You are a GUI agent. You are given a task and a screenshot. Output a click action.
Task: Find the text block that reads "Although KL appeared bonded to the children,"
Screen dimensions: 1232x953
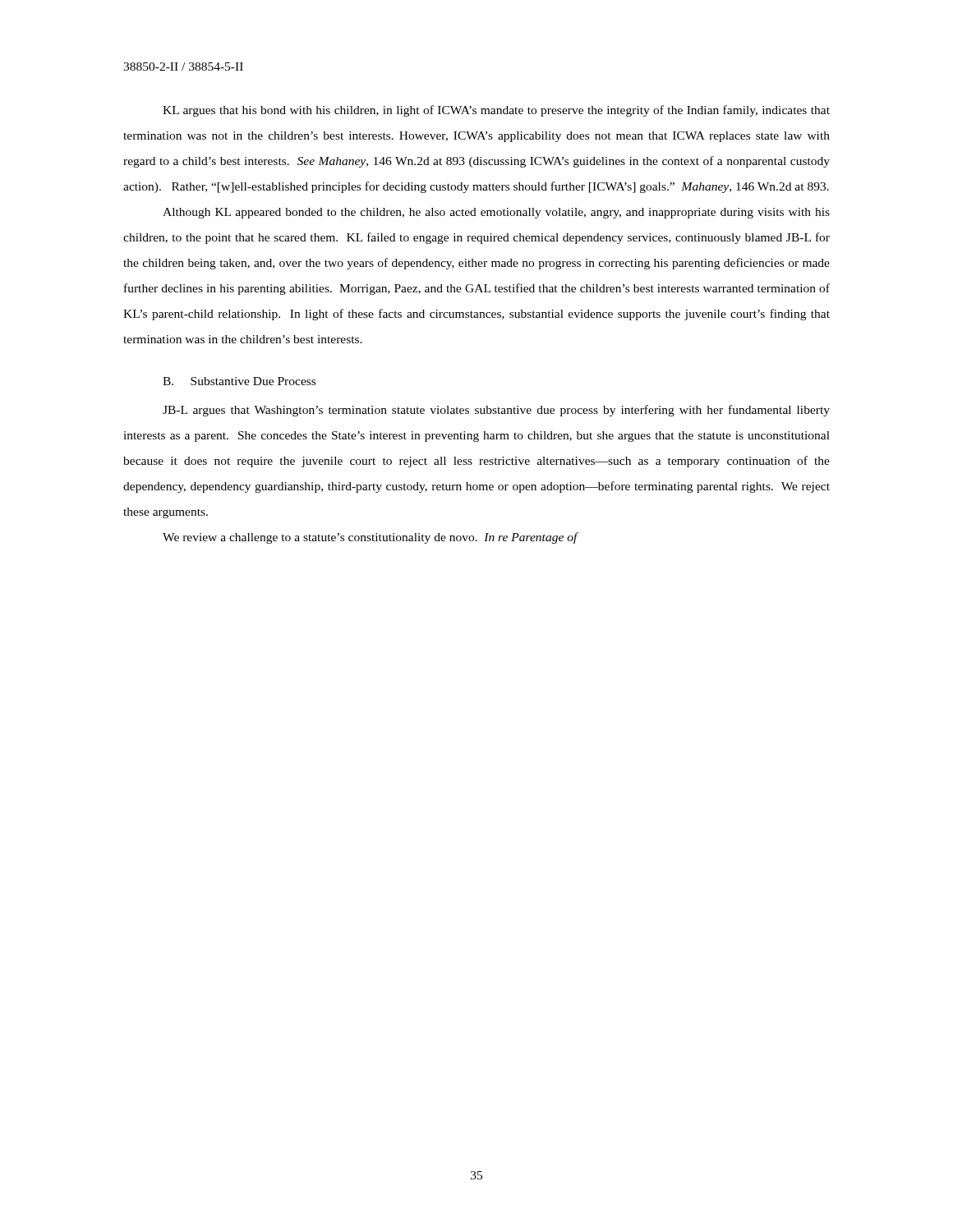[x=476, y=275]
